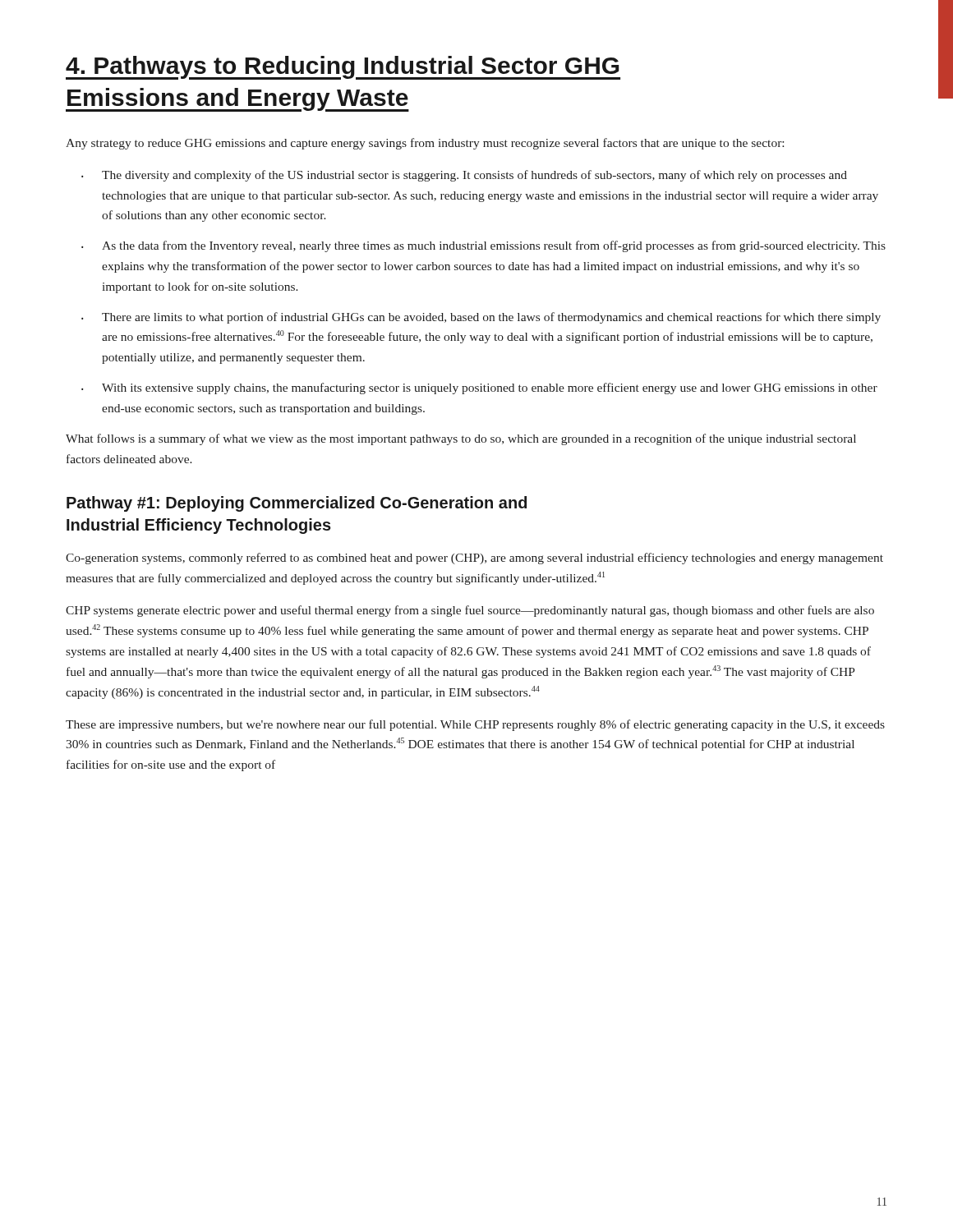Locate the block of text that opens with "Any strategy to reduce GHG emissions and"

click(425, 142)
